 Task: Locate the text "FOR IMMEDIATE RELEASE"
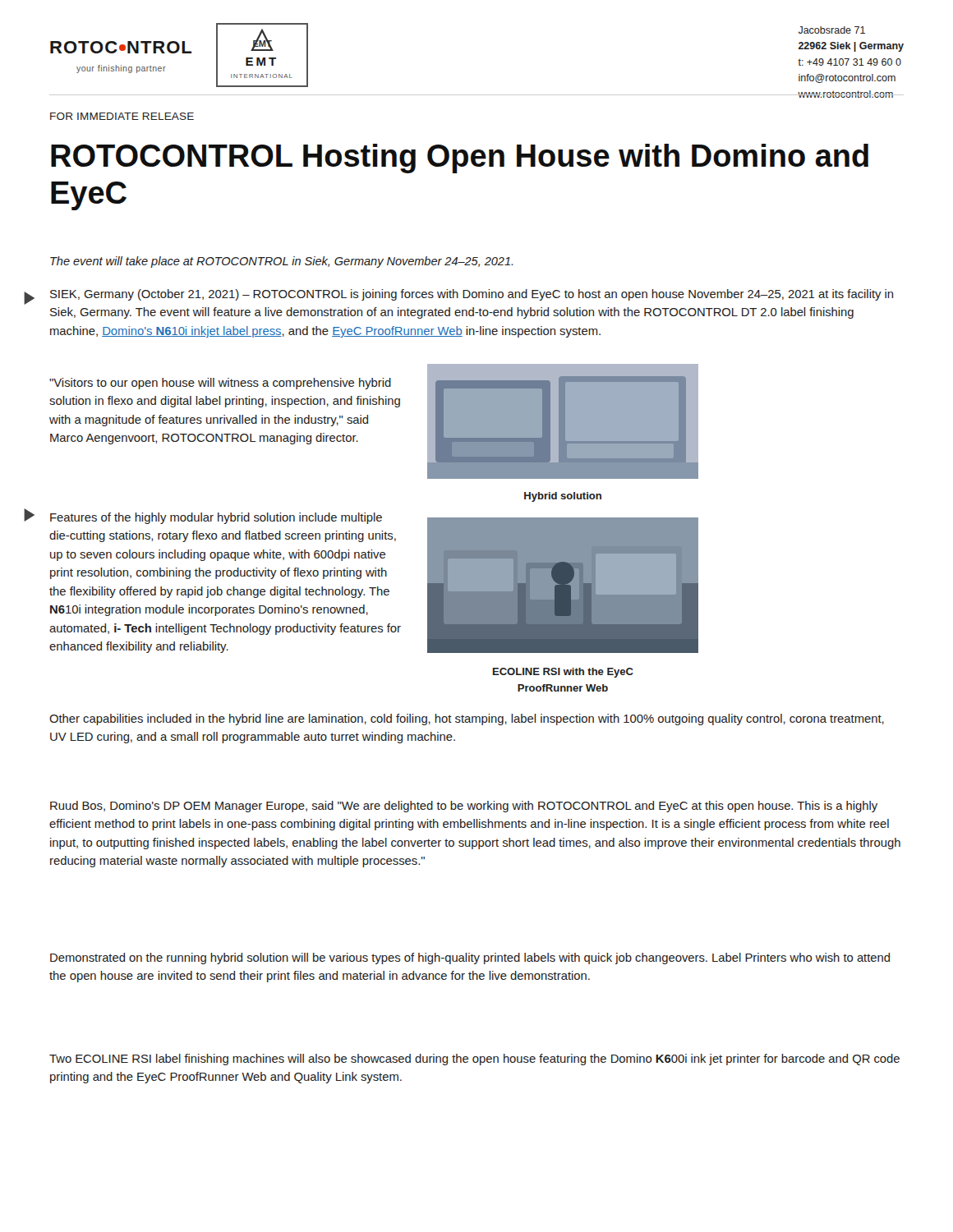[x=122, y=116]
